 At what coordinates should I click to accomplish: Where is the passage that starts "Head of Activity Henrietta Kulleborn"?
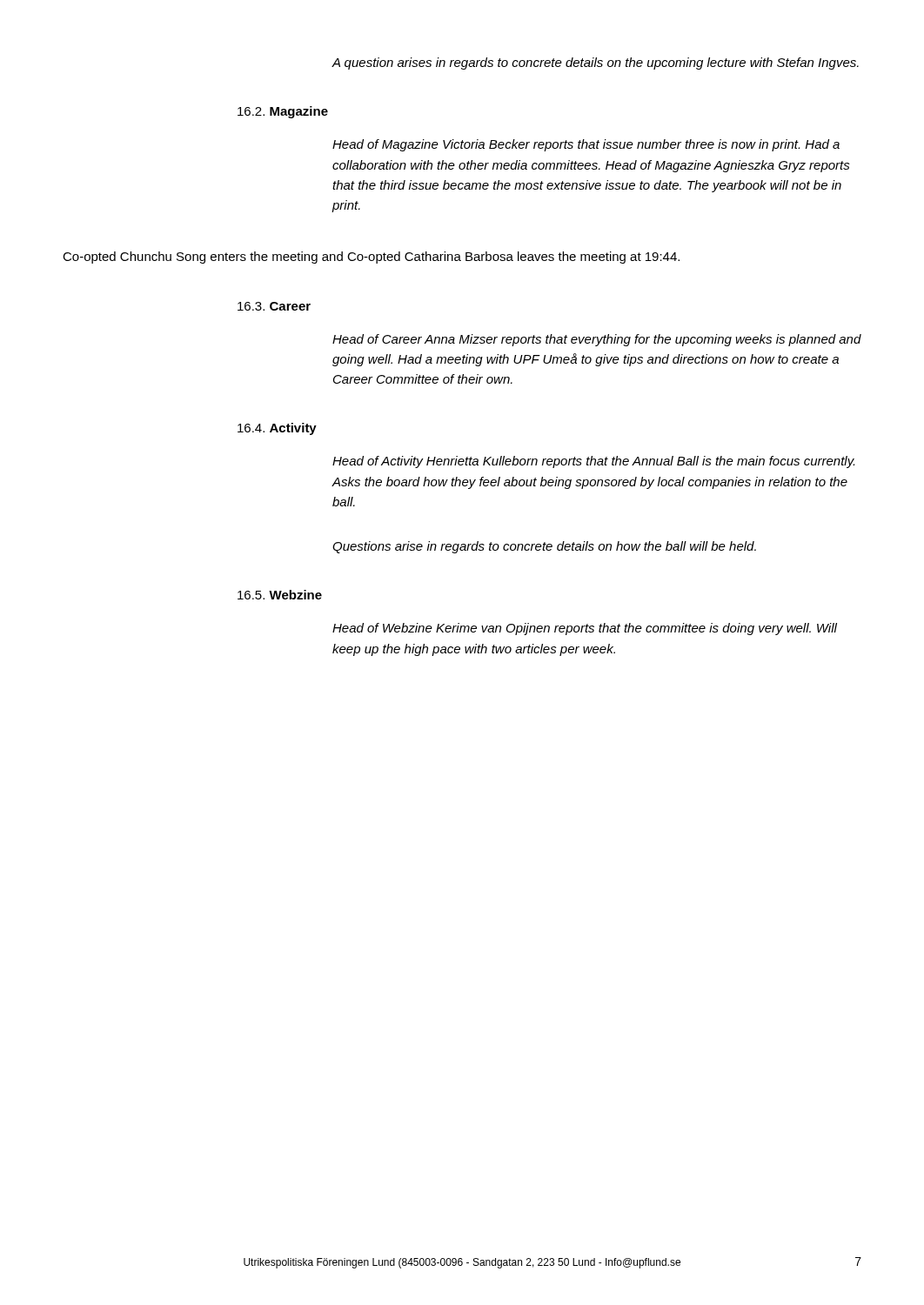[597, 481]
